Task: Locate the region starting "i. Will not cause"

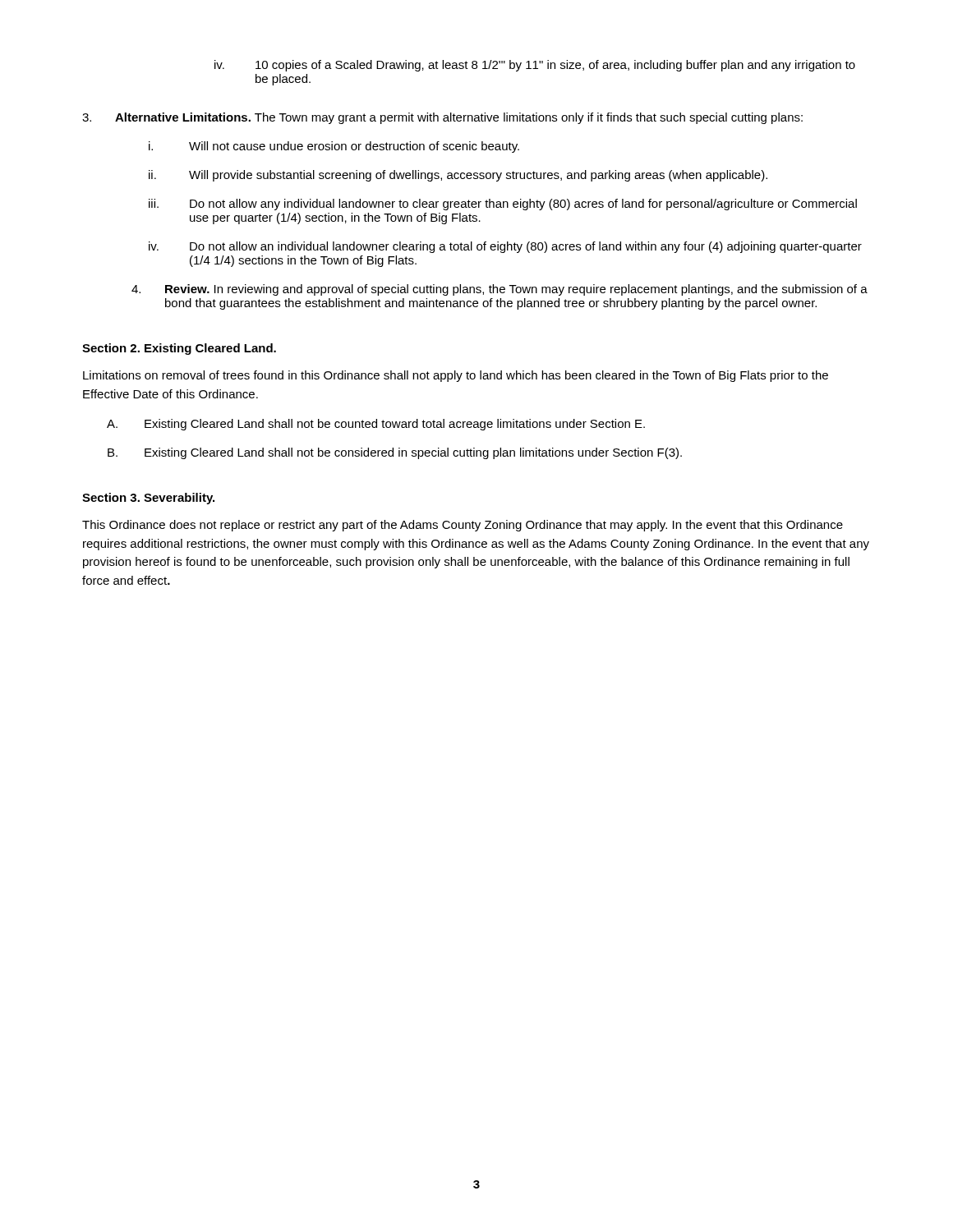Action: click(x=509, y=146)
